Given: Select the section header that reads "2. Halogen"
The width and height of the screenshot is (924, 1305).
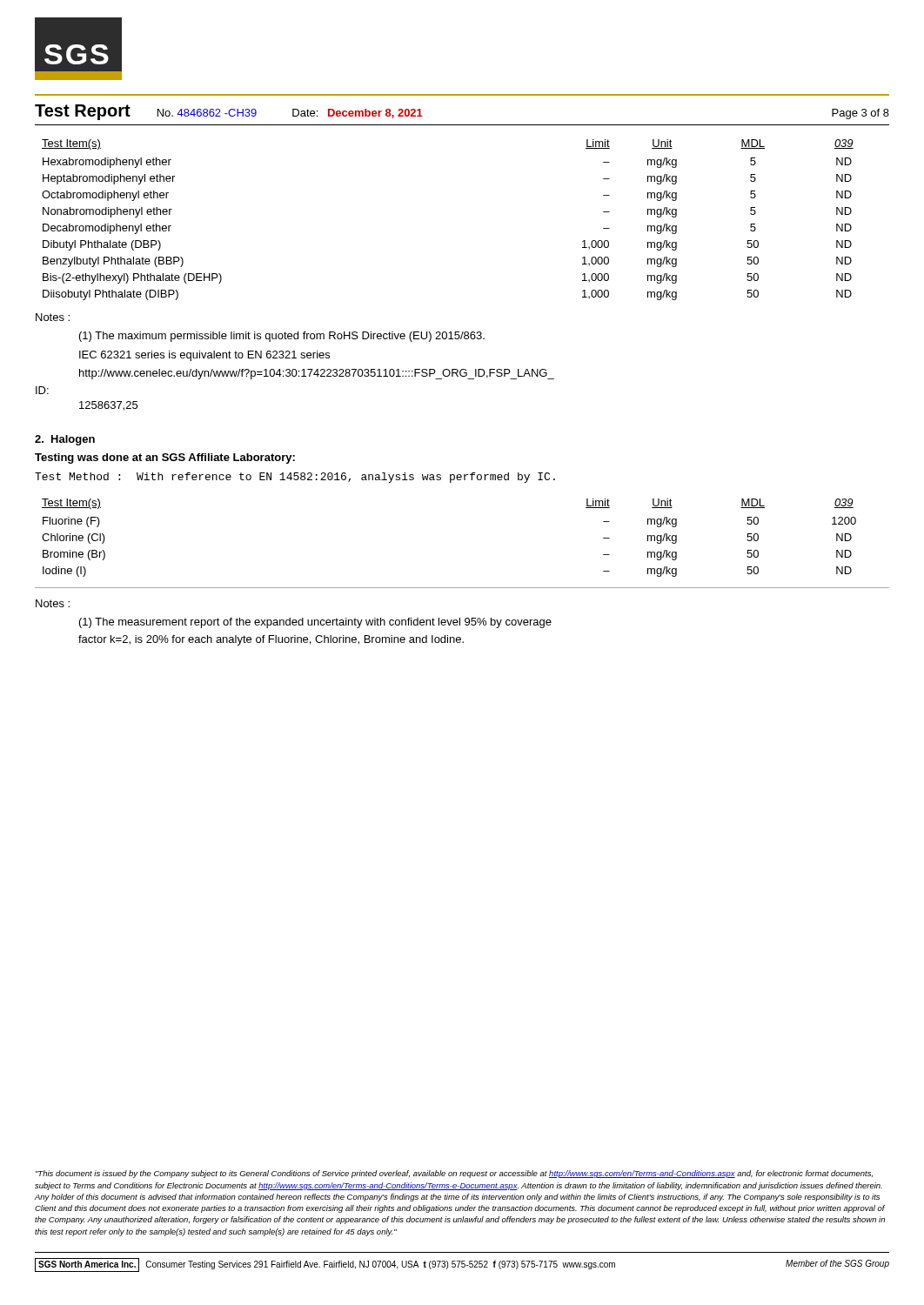Looking at the screenshot, I should pyautogui.click(x=65, y=439).
